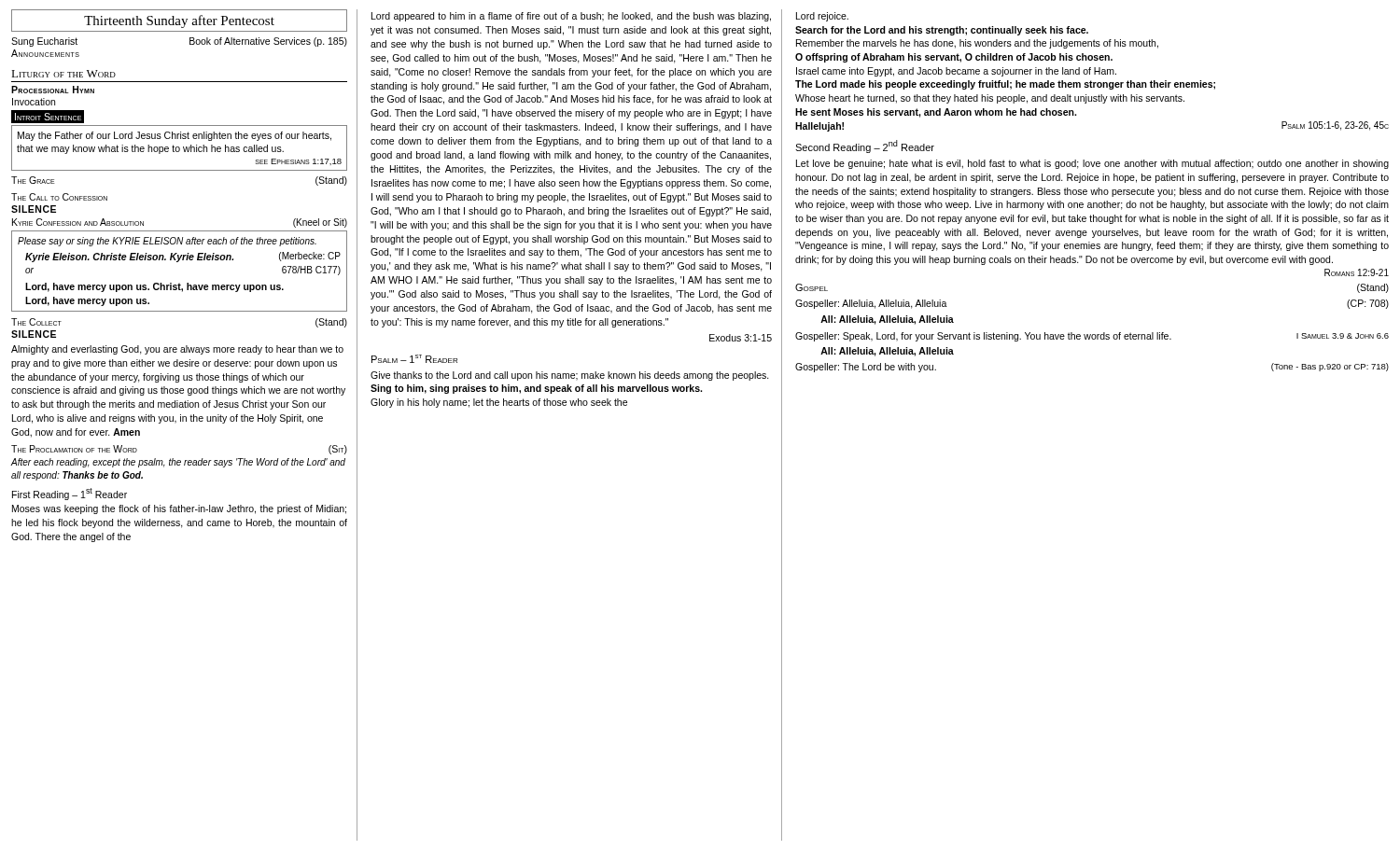1400x850 pixels.
Task: Select the table that reads "(CP: 708)"
Action: pos(1092,321)
